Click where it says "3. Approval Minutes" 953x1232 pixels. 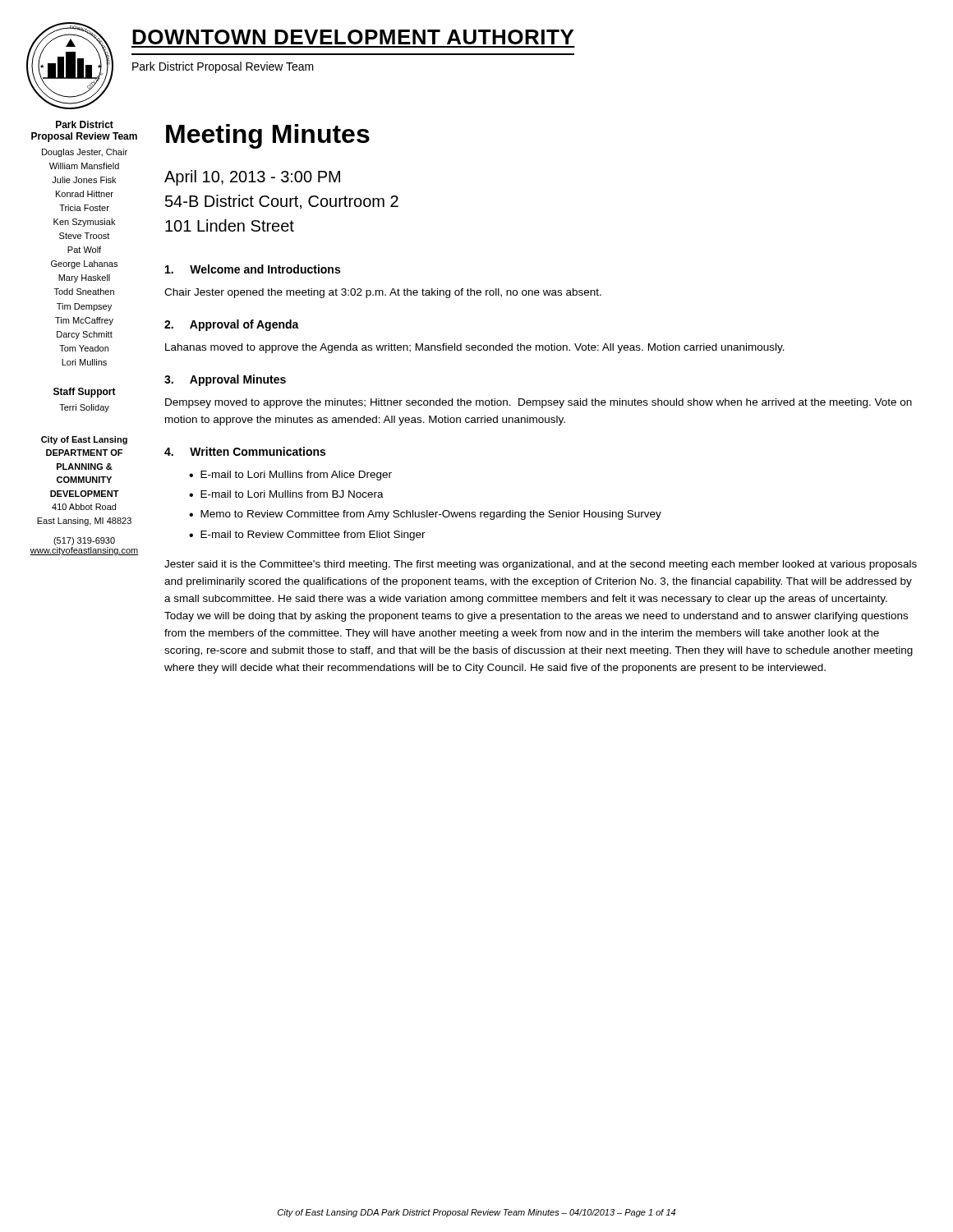[225, 379]
